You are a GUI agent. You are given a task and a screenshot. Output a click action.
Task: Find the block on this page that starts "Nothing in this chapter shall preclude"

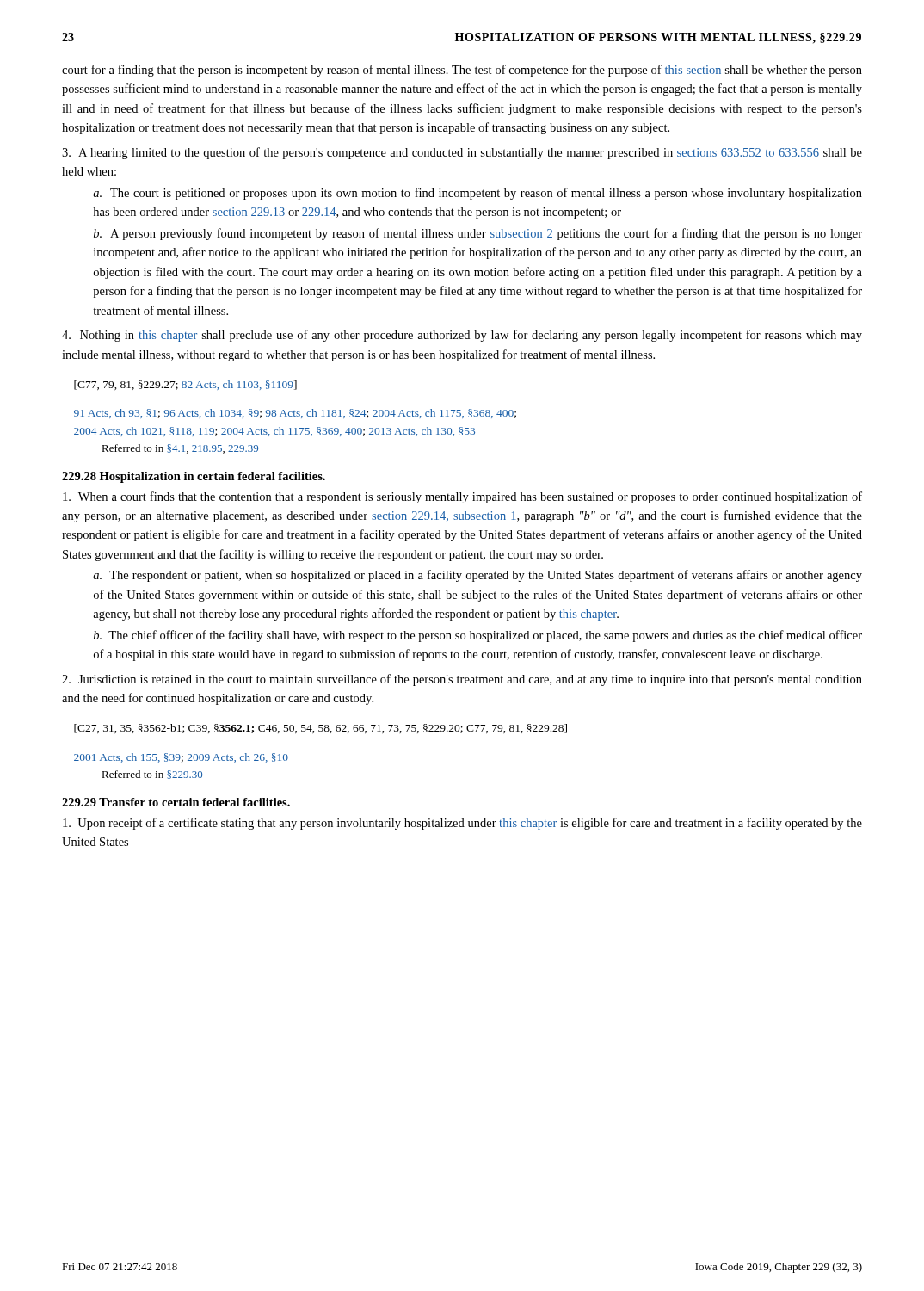[x=462, y=345]
